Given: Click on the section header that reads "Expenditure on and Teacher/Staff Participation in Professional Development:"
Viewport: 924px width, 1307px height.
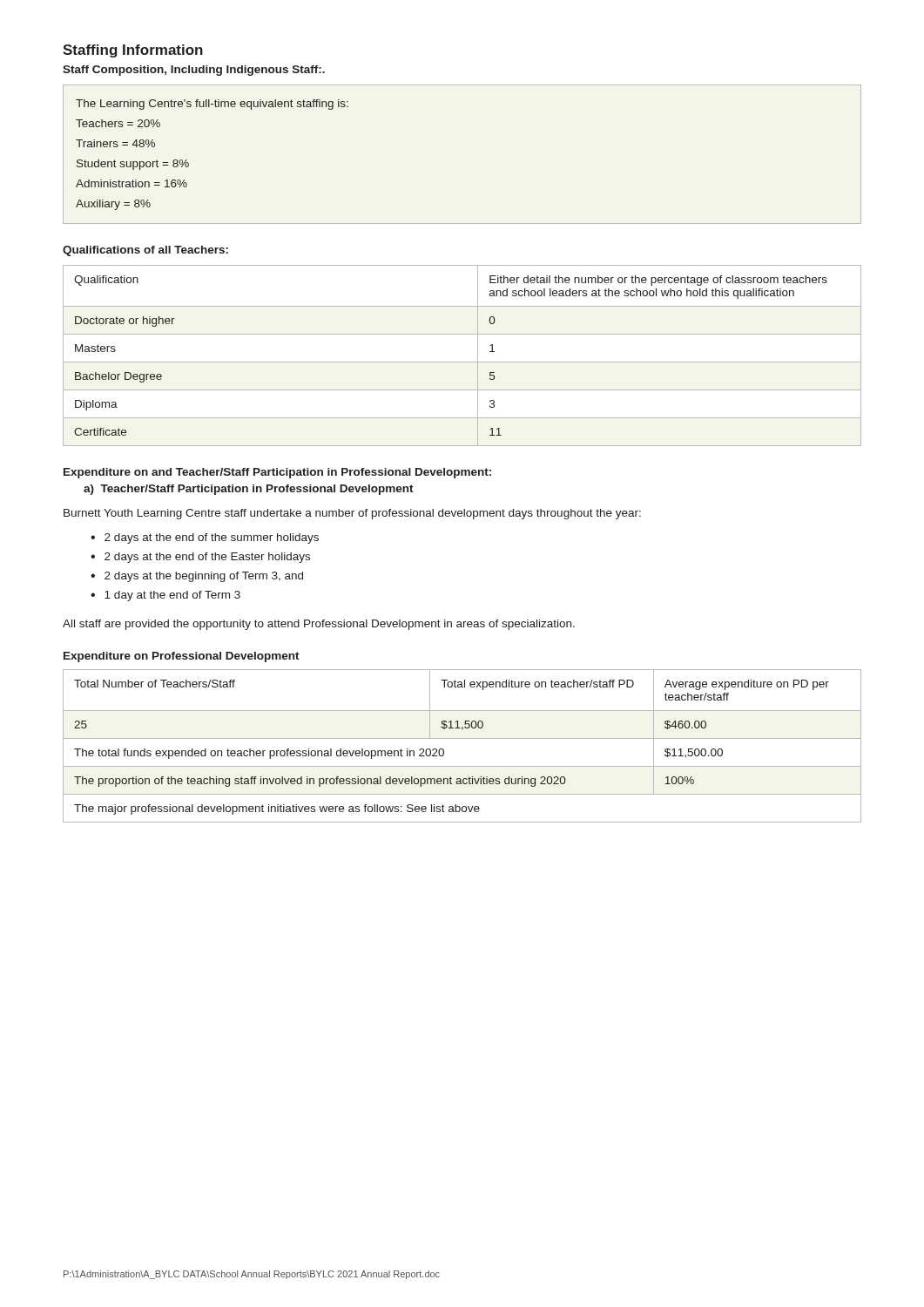Looking at the screenshot, I should coord(278,472).
